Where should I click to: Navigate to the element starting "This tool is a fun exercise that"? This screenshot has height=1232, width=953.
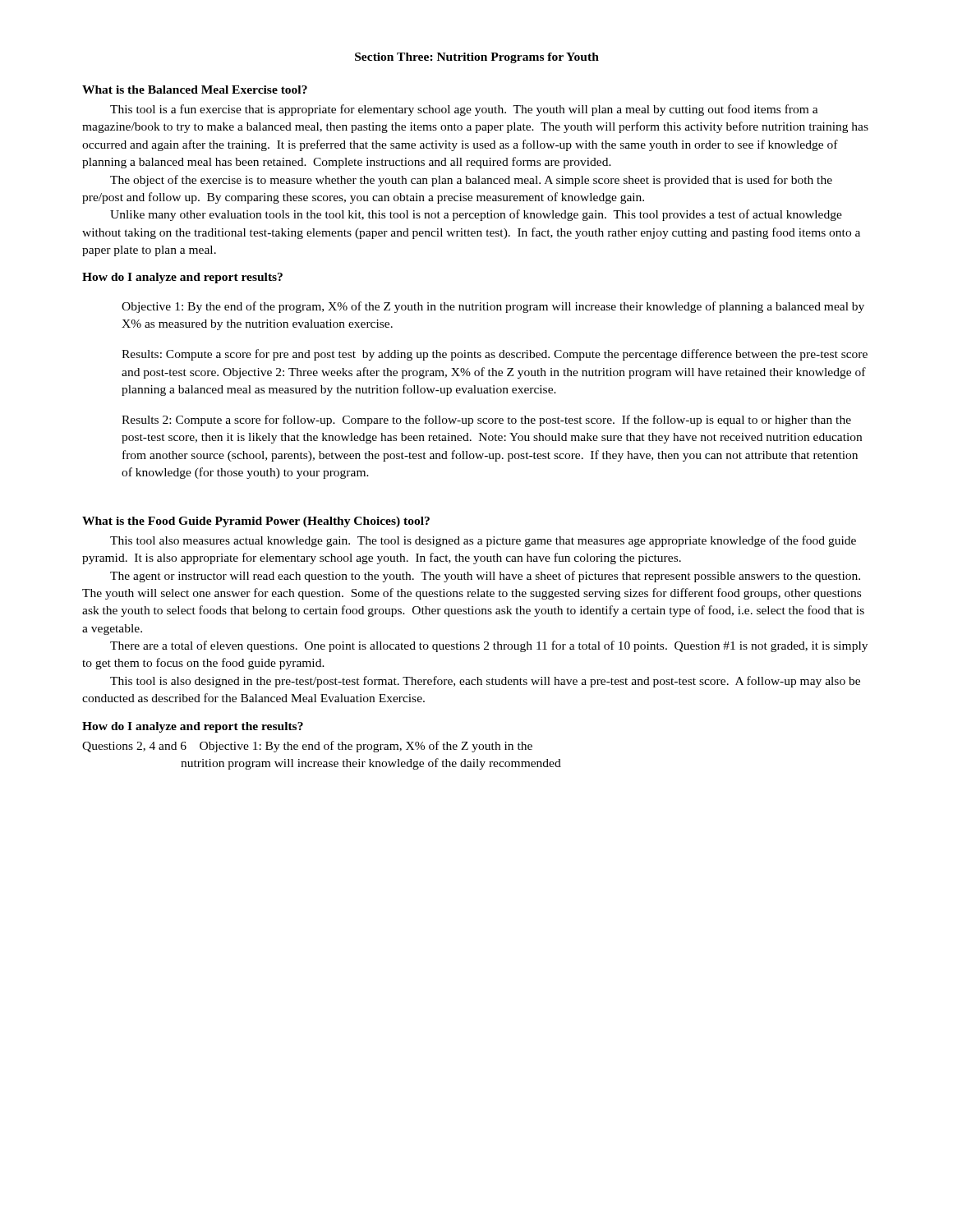point(476,135)
